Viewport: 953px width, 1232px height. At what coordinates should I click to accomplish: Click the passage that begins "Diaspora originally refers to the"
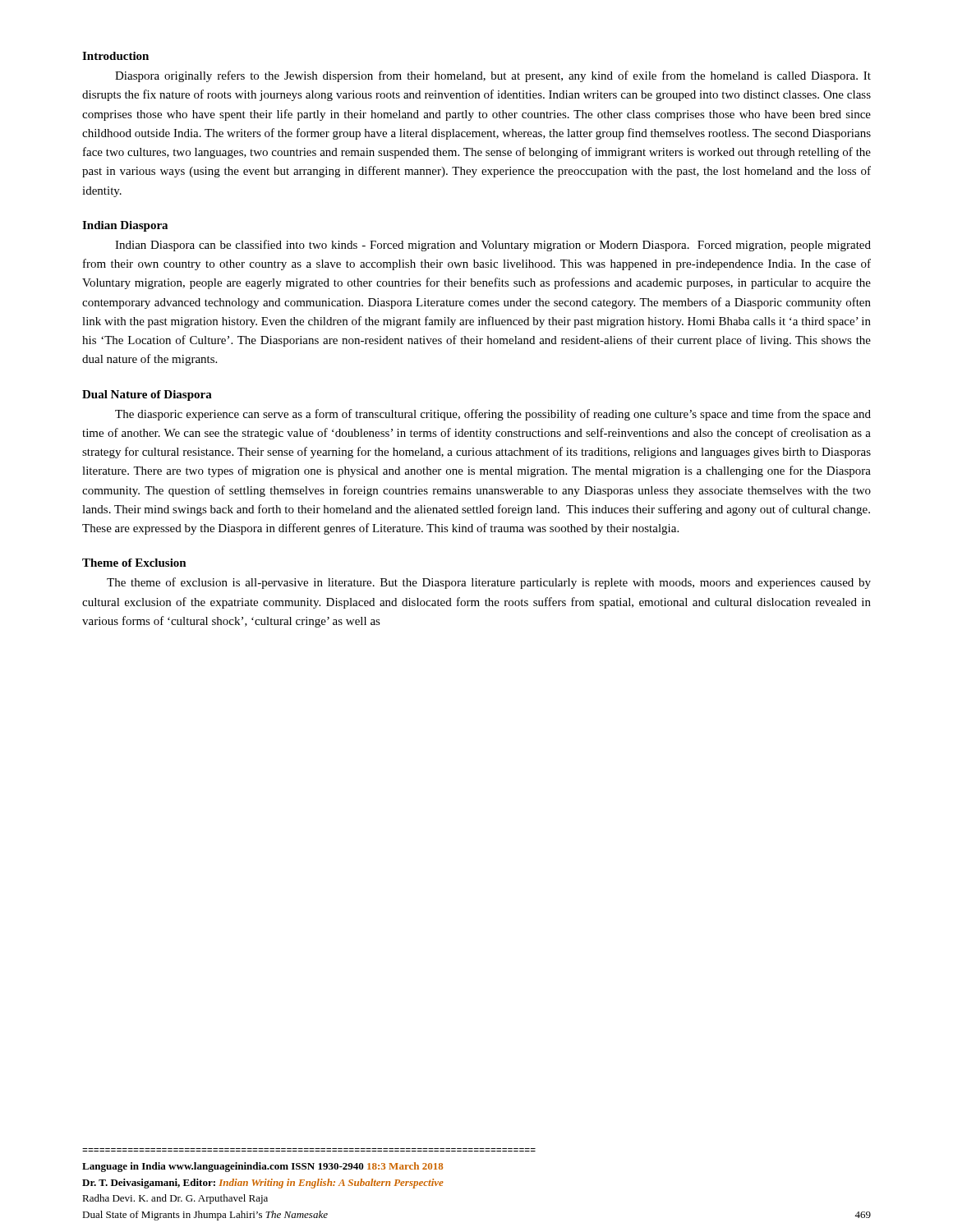[x=476, y=133]
